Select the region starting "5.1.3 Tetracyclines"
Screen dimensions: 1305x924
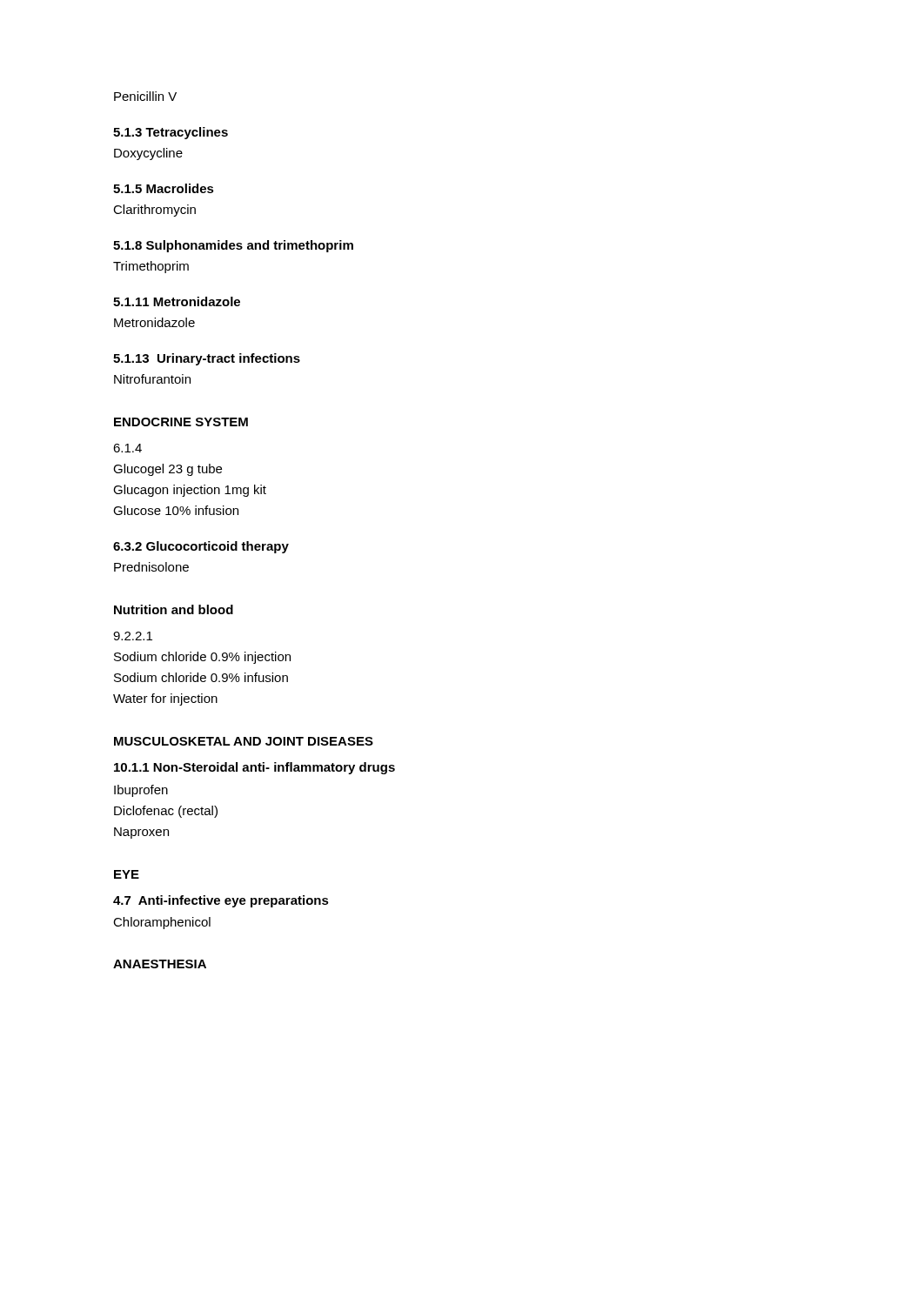point(171,131)
